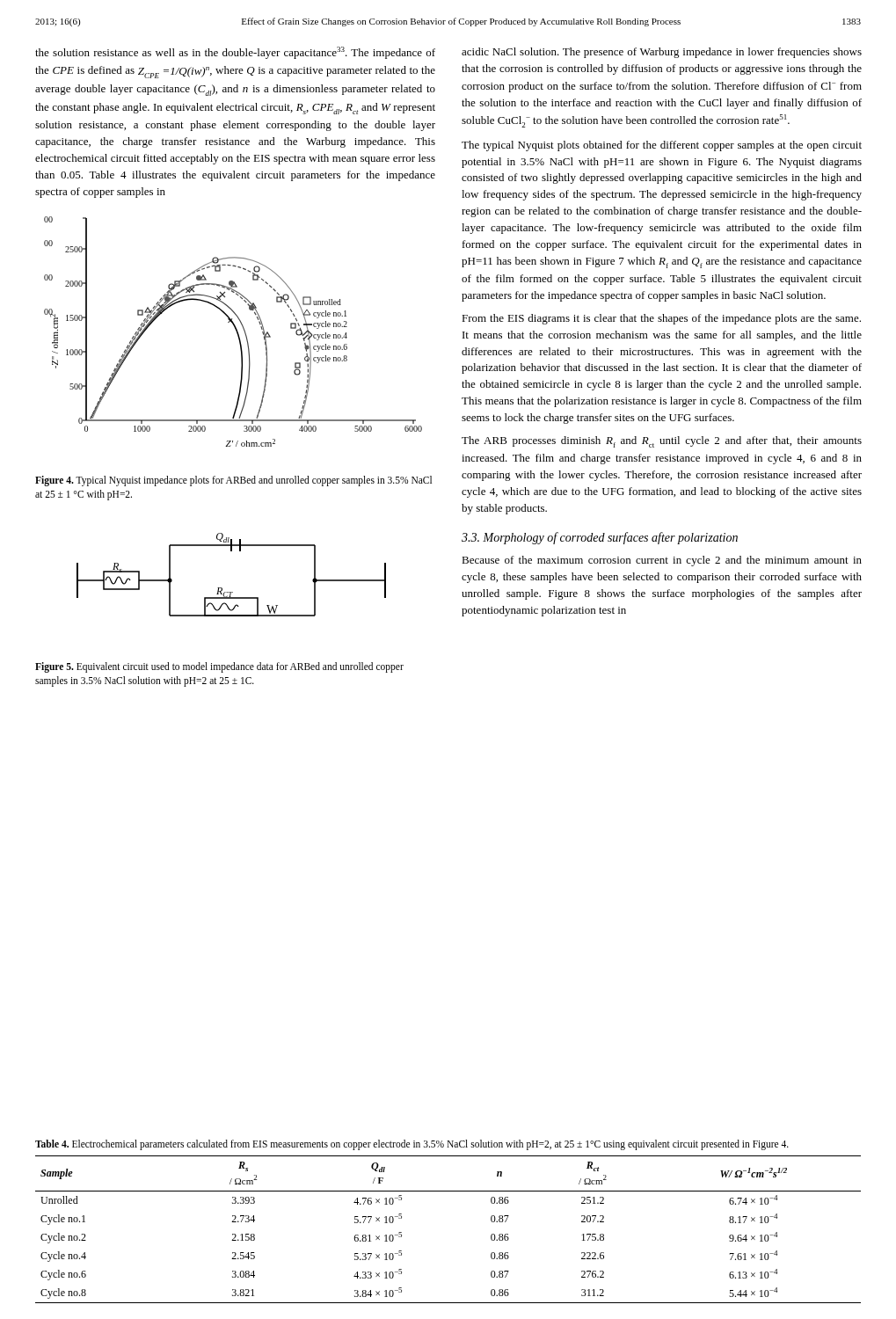
Task: Navigate to the passage starting "Figure 5. Equivalent circuit used to model impedance"
Action: (219, 673)
